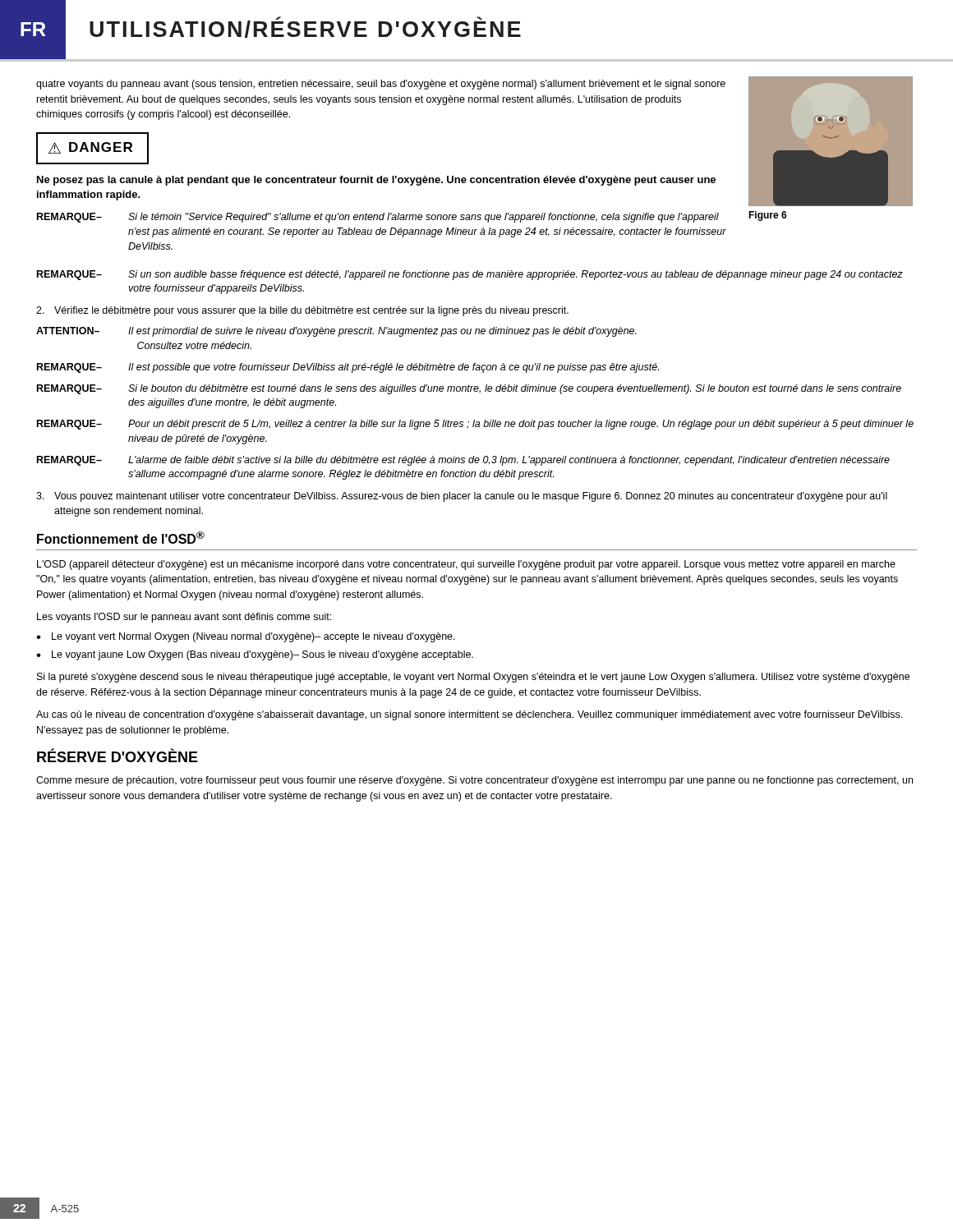Find the region starting "Les voyants l'OSD sur"

(184, 617)
